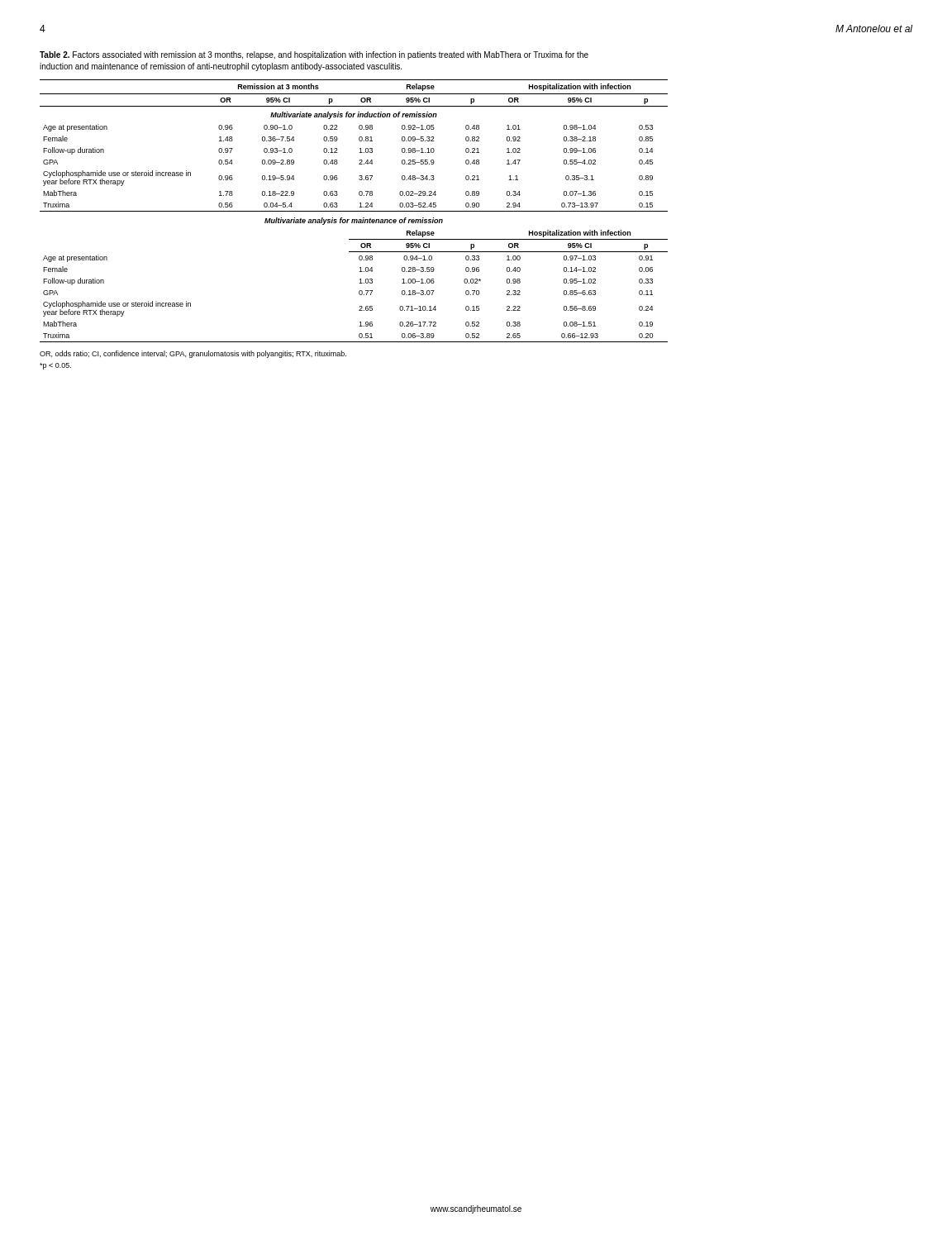Point to the text starting "Table 2. Factors associated with"

click(x=314, y=61)
